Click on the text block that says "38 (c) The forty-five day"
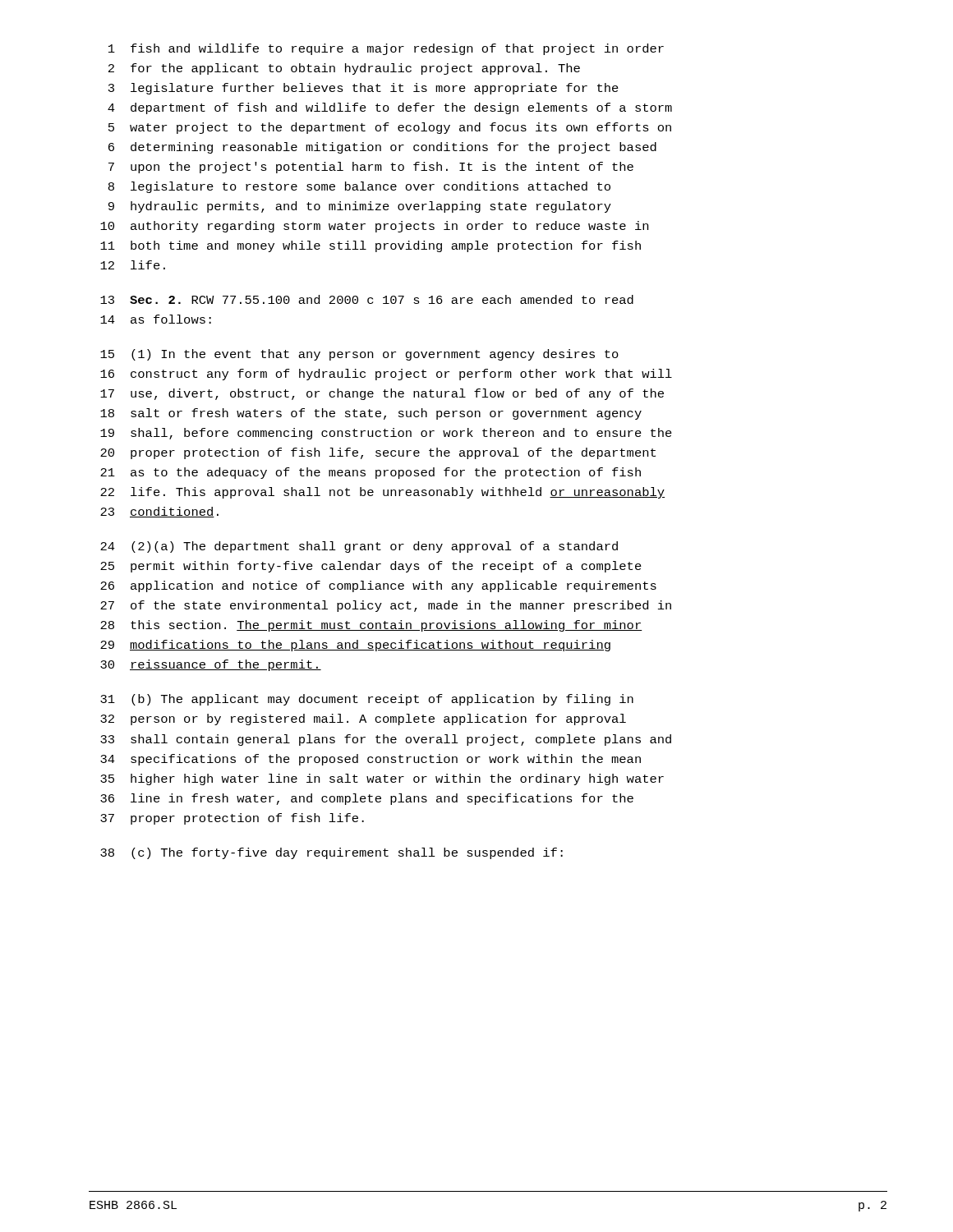953x1232 pixels. (488, 853)
